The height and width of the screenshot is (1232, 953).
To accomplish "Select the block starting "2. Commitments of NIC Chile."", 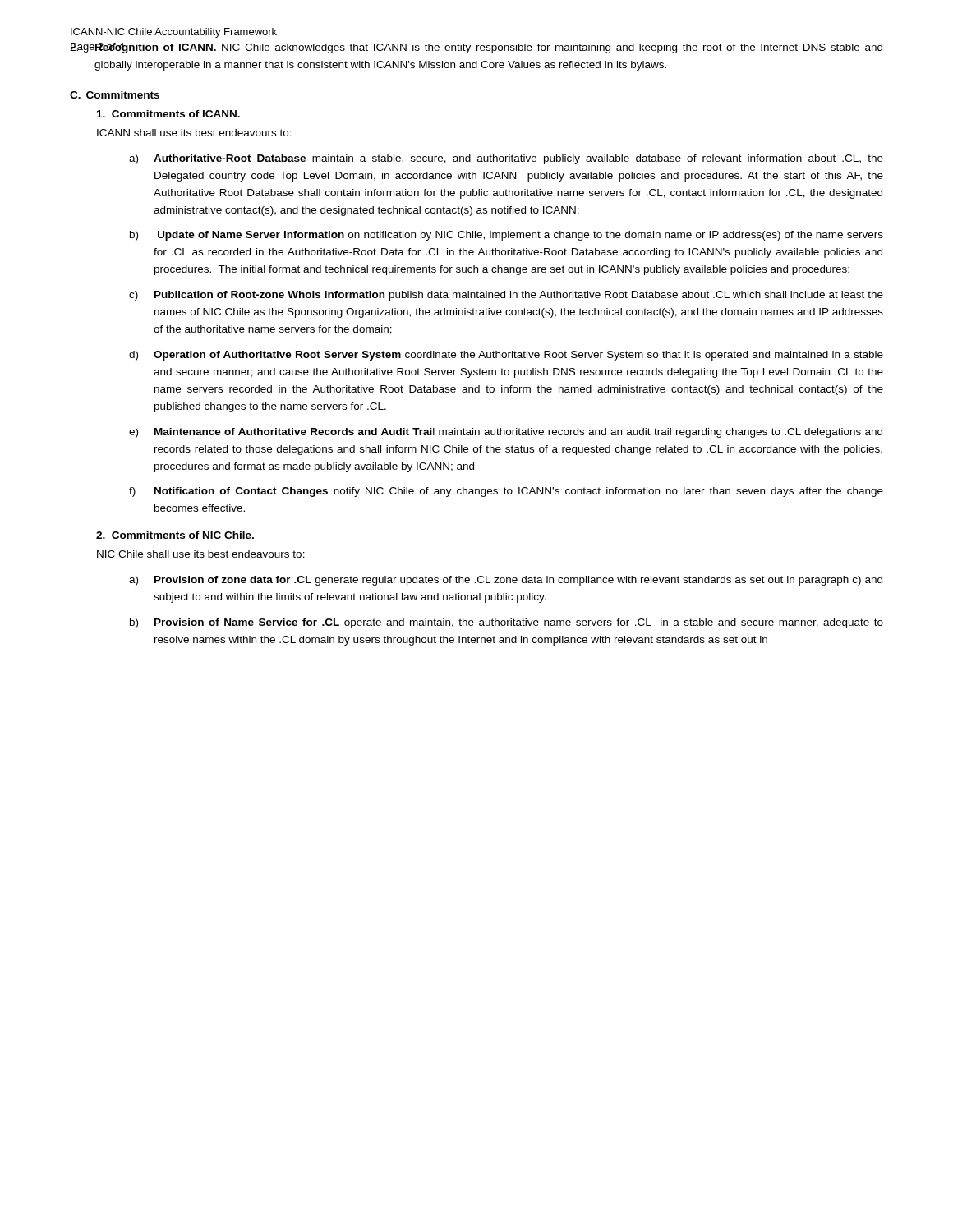I will (175, 535).
